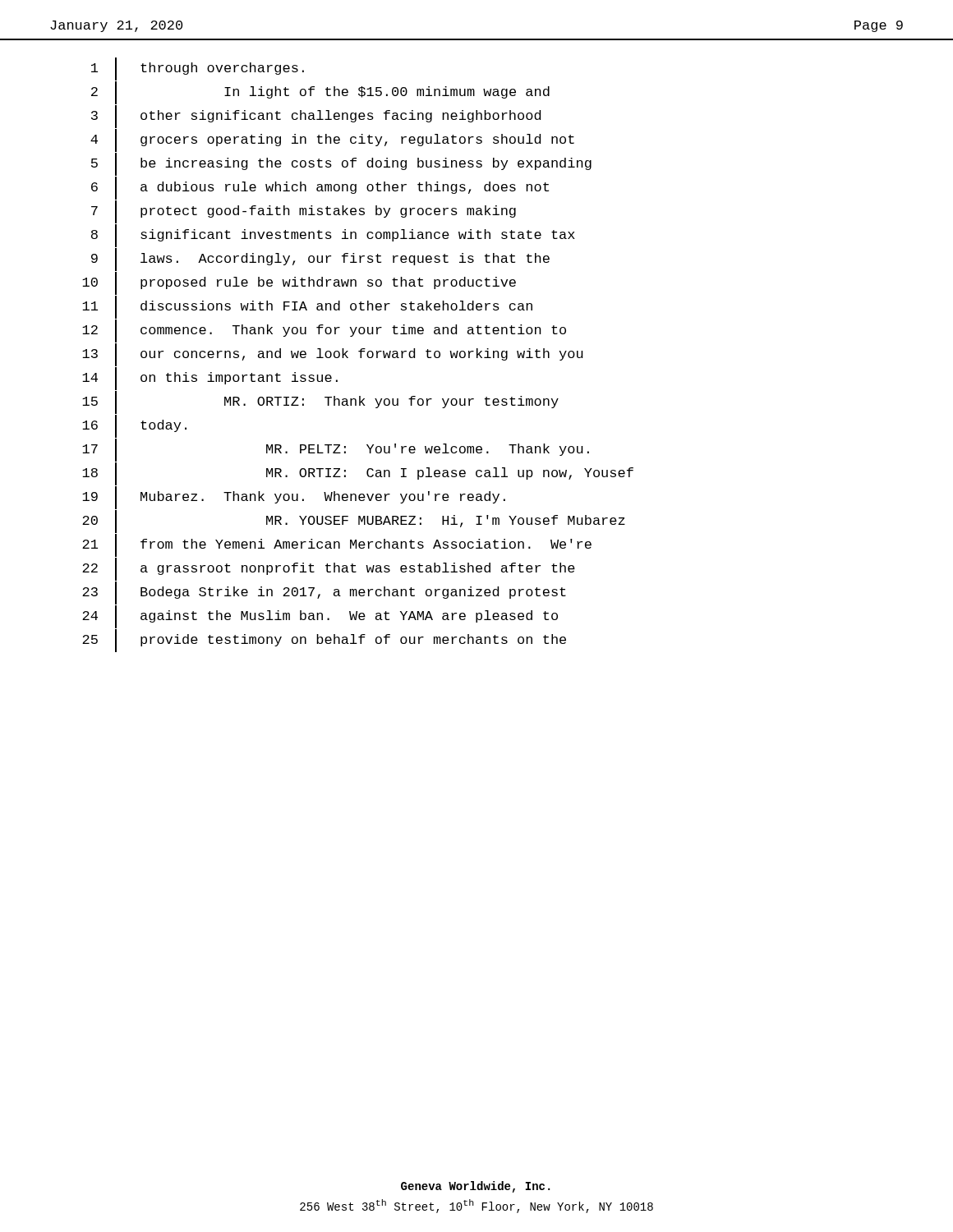Where does it say "11 discussions with FIA and other stakeholders can"?
This screenshot has width=953, height=1232.
(x=476, y=307)
